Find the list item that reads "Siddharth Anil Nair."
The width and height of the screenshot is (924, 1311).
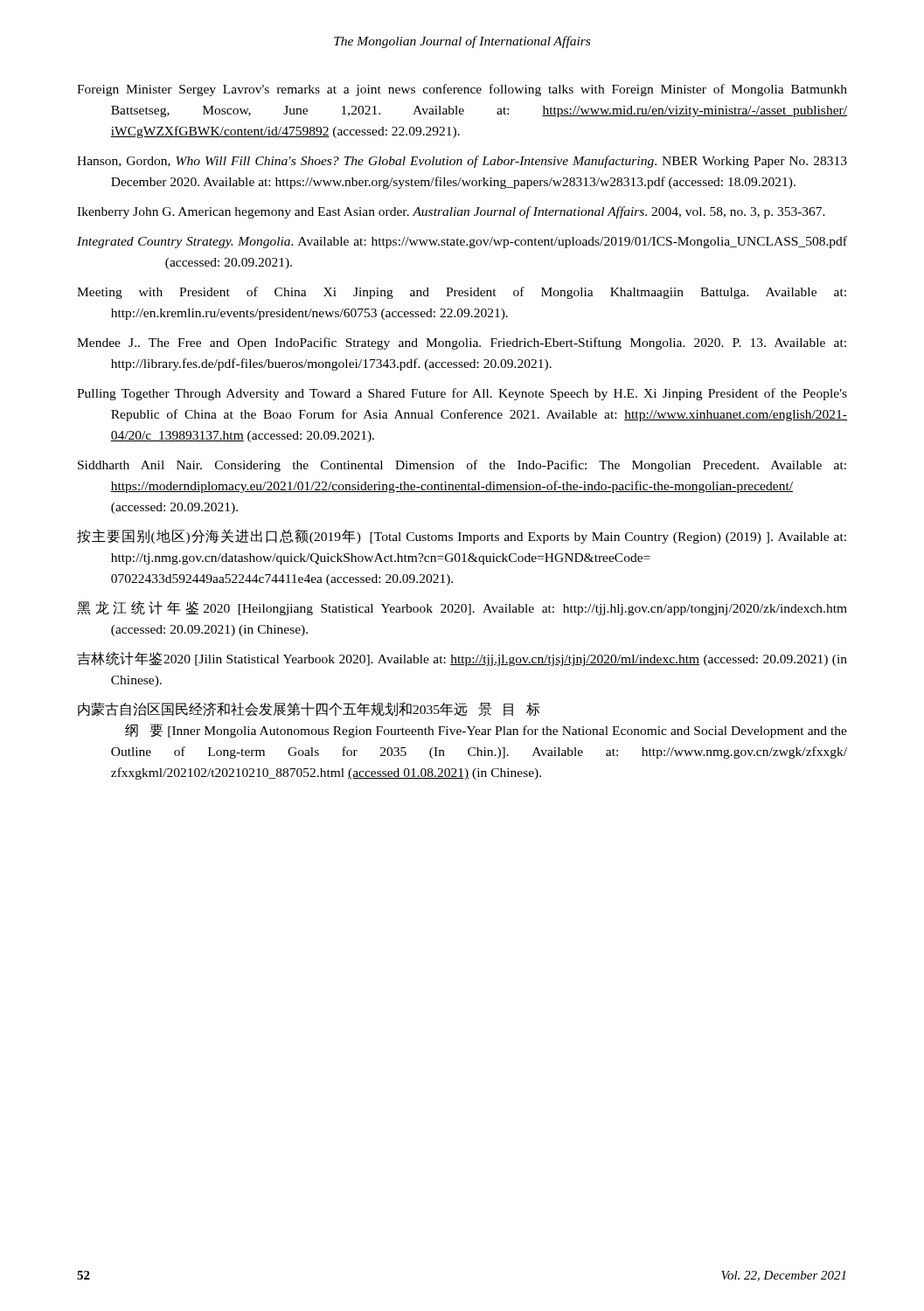(462, 486)
